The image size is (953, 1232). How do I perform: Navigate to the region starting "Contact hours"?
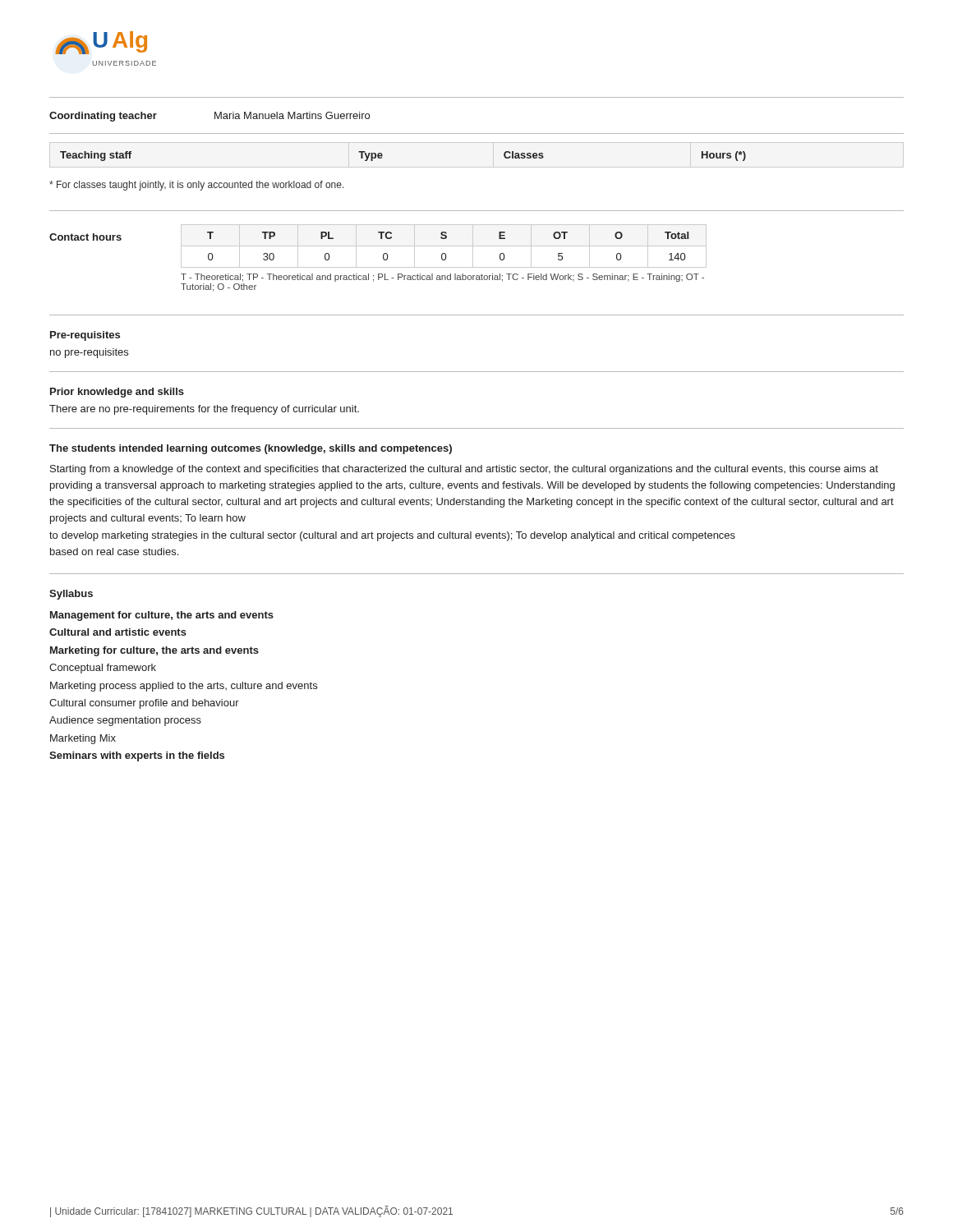(x=85, y=237)
